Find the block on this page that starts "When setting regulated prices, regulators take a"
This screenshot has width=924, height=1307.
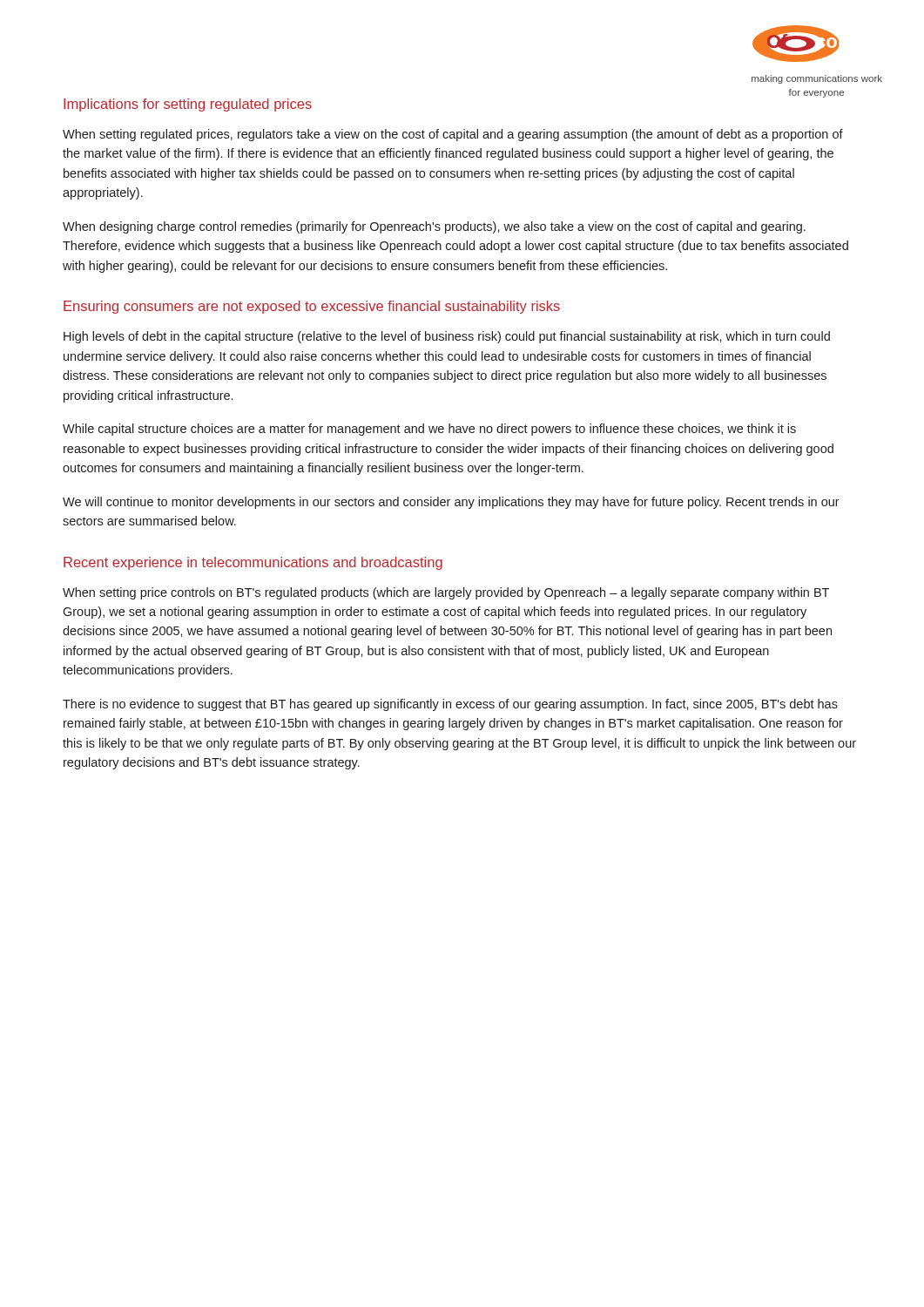pos(453,164)
